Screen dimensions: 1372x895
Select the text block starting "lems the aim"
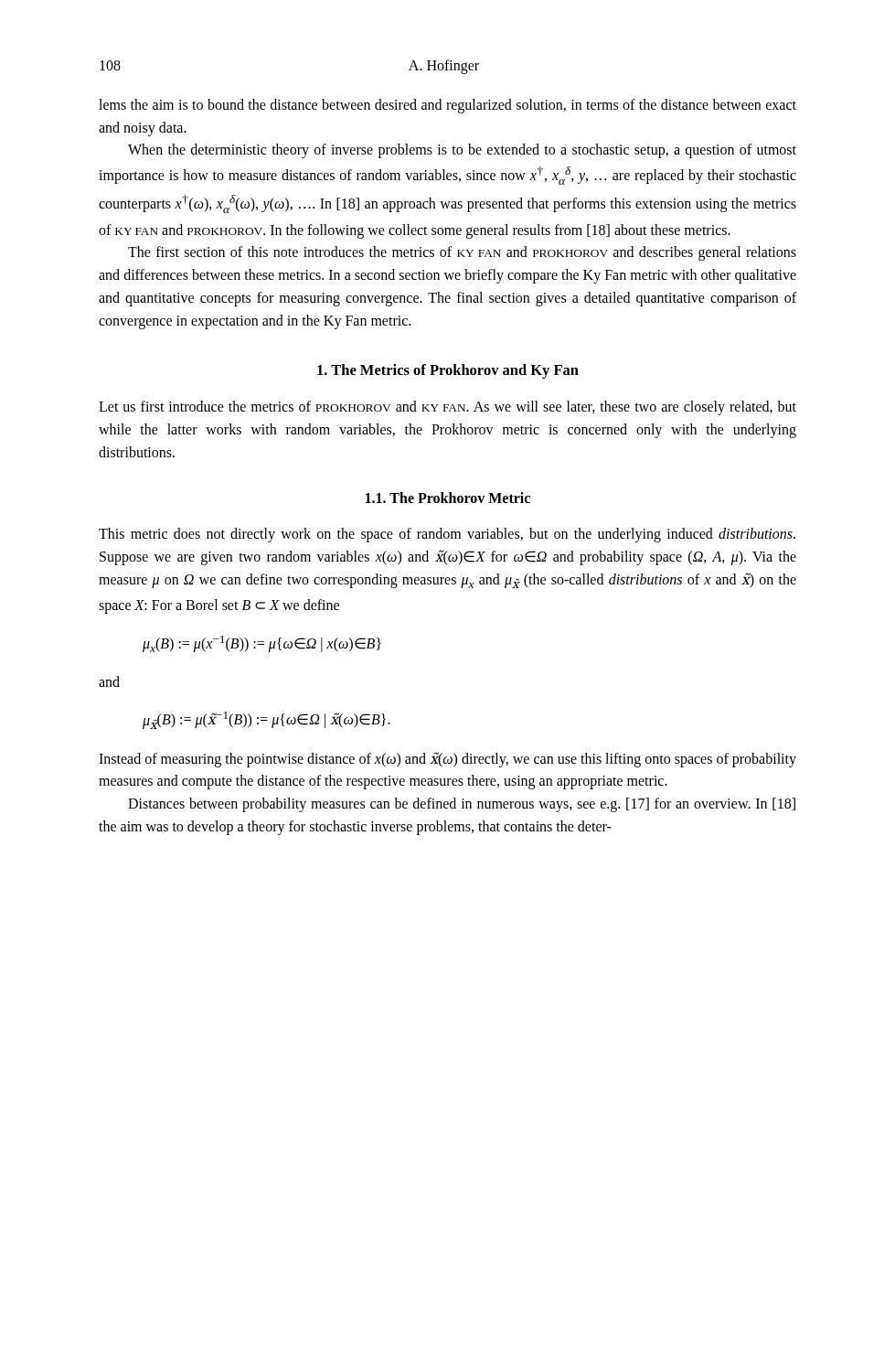448,213
